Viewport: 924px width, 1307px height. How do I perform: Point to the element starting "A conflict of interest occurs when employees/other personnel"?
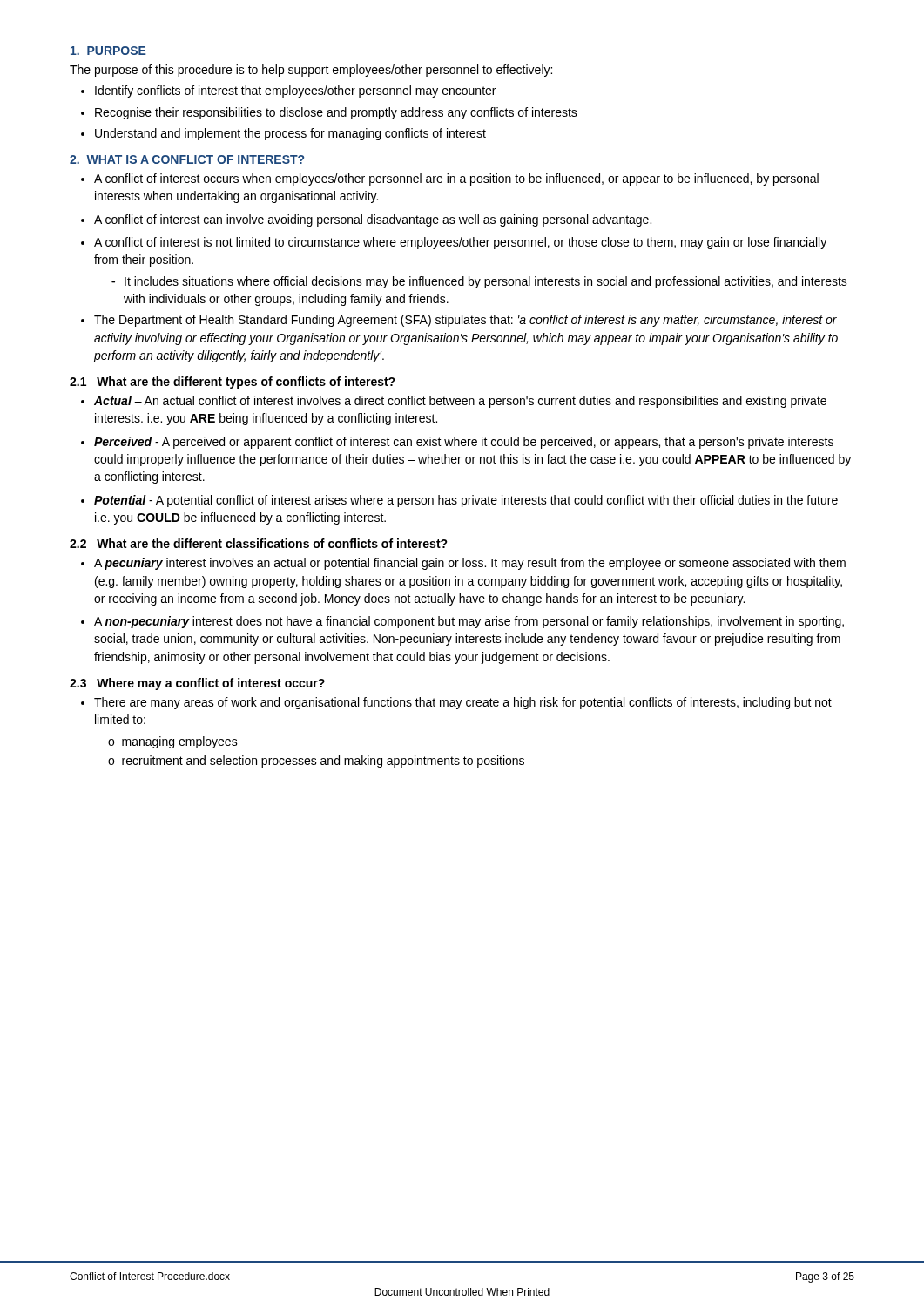click(457, 188)
